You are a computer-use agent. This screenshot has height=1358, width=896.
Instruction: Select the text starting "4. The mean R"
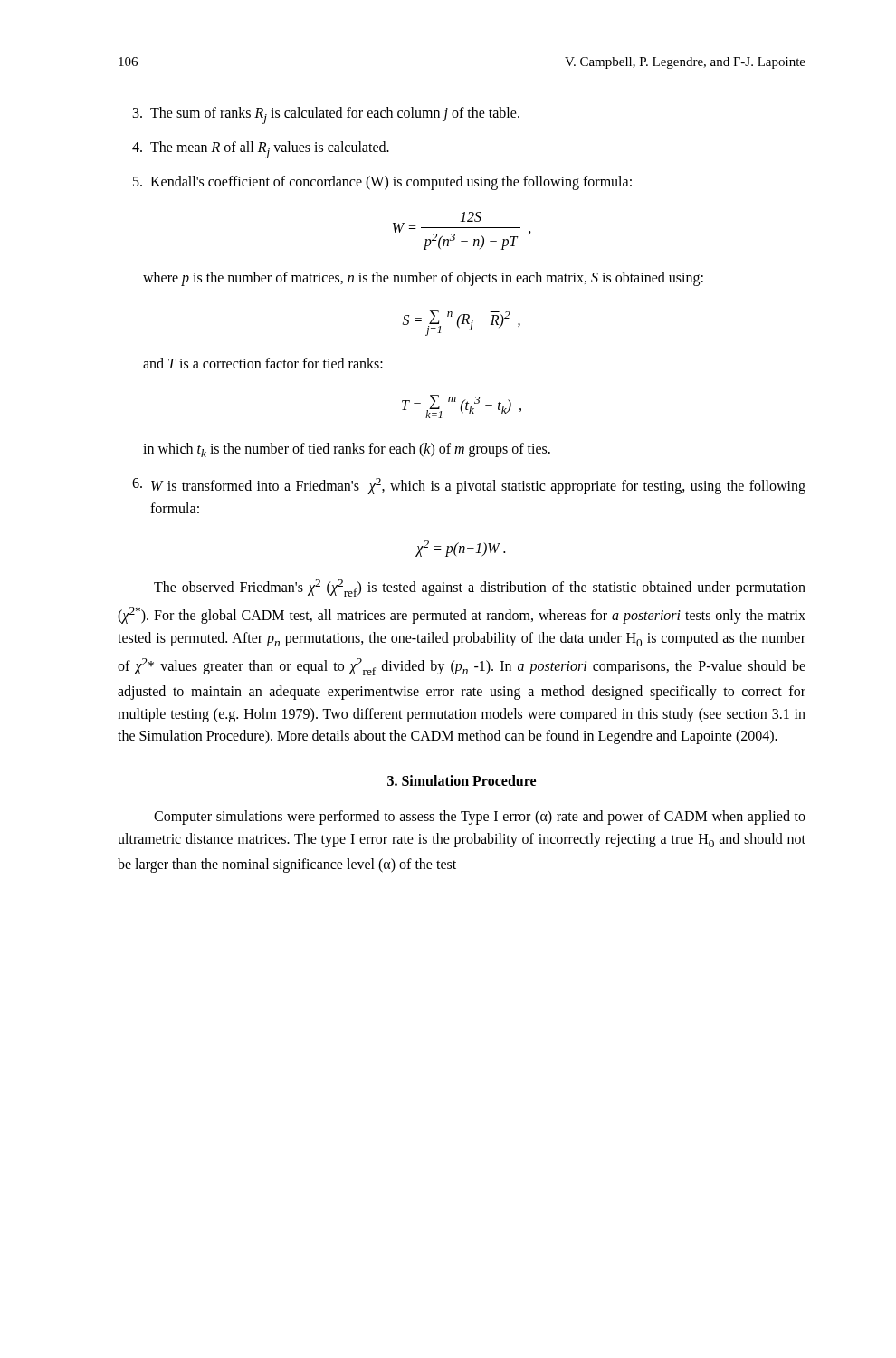tap(254, 149)
